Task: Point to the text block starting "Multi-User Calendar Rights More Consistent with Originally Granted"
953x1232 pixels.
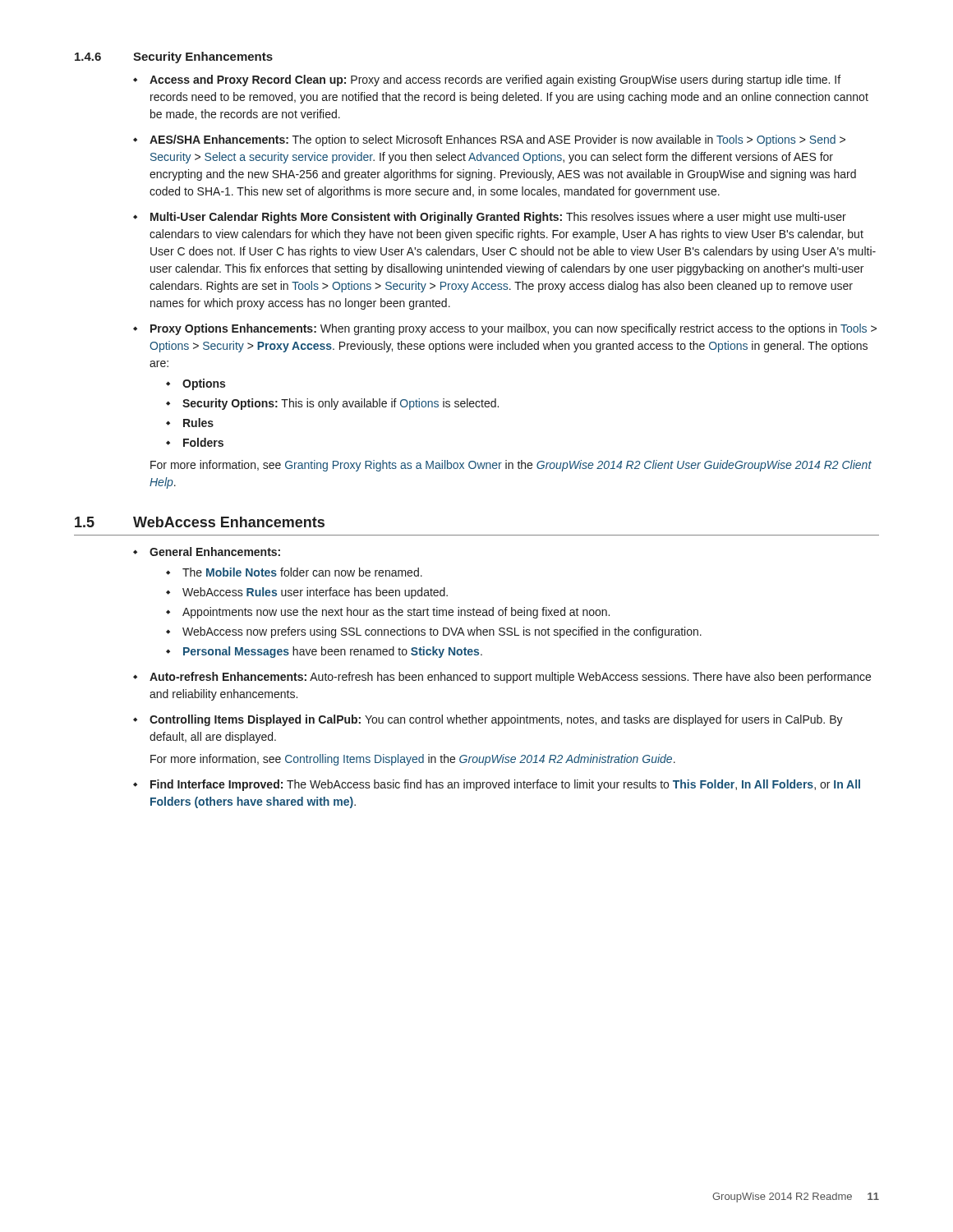Action: pos(513,260)
